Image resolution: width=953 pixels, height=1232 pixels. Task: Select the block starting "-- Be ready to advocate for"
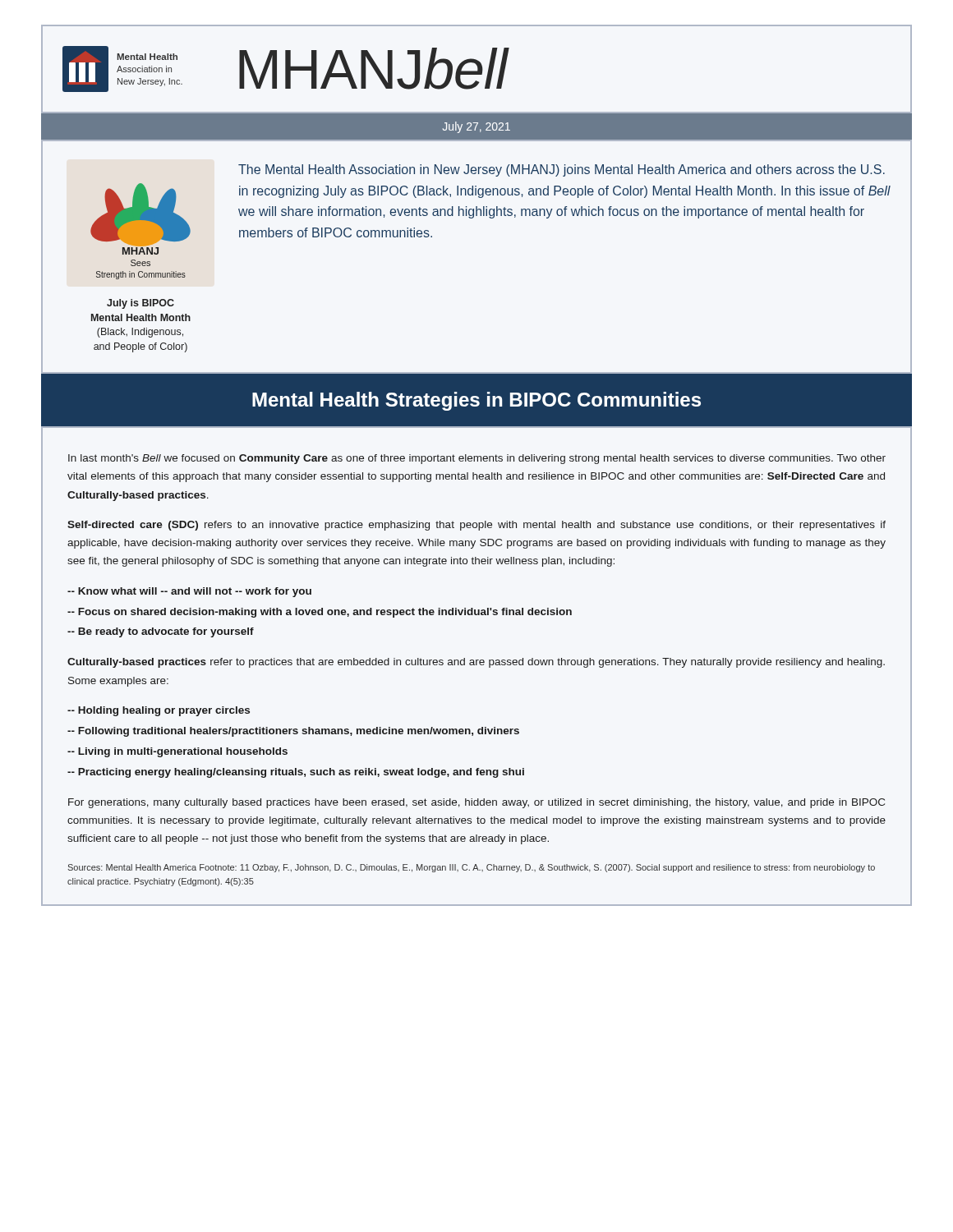tap(160, 632)
